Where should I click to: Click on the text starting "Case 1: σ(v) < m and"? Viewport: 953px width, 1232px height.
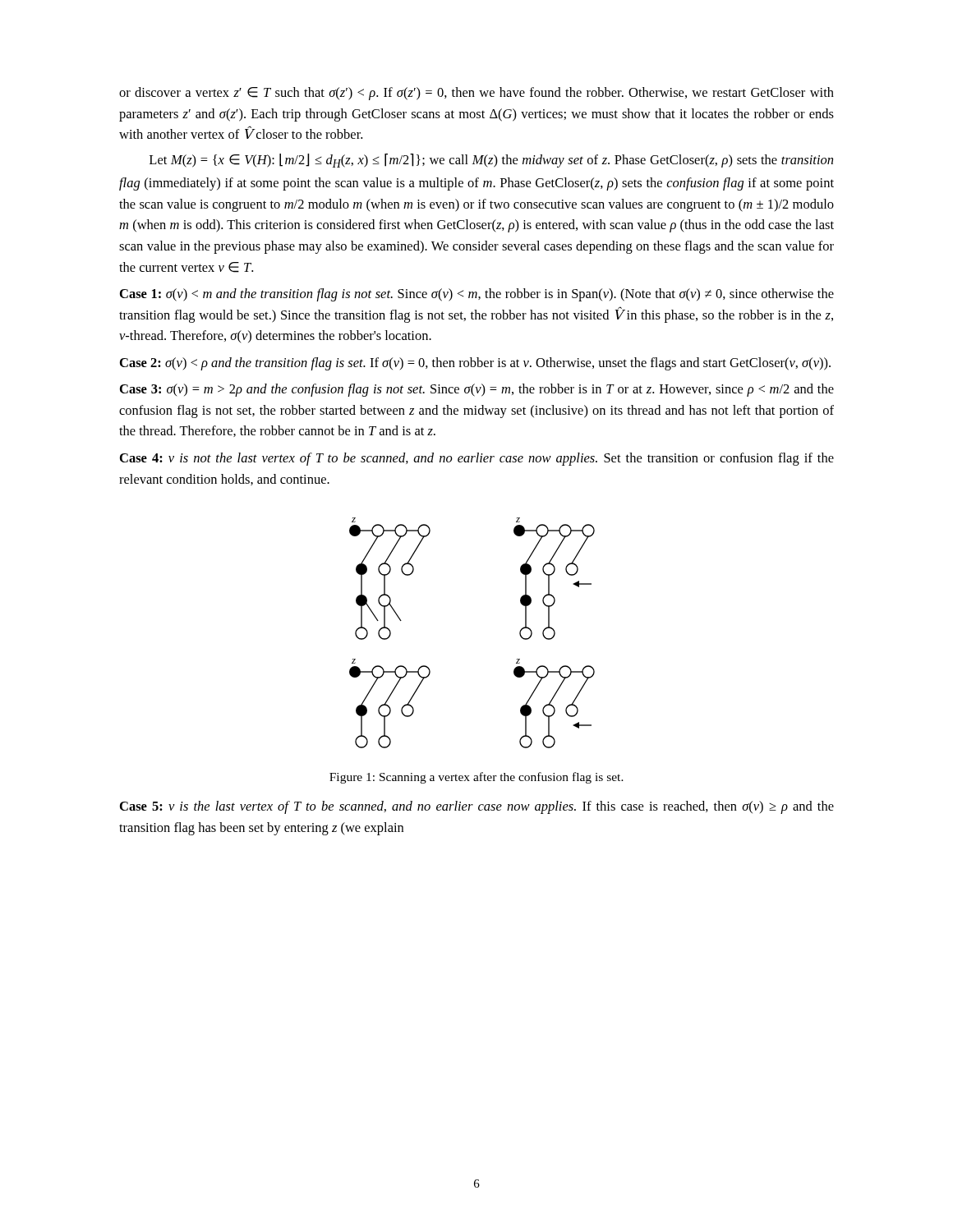476,315
